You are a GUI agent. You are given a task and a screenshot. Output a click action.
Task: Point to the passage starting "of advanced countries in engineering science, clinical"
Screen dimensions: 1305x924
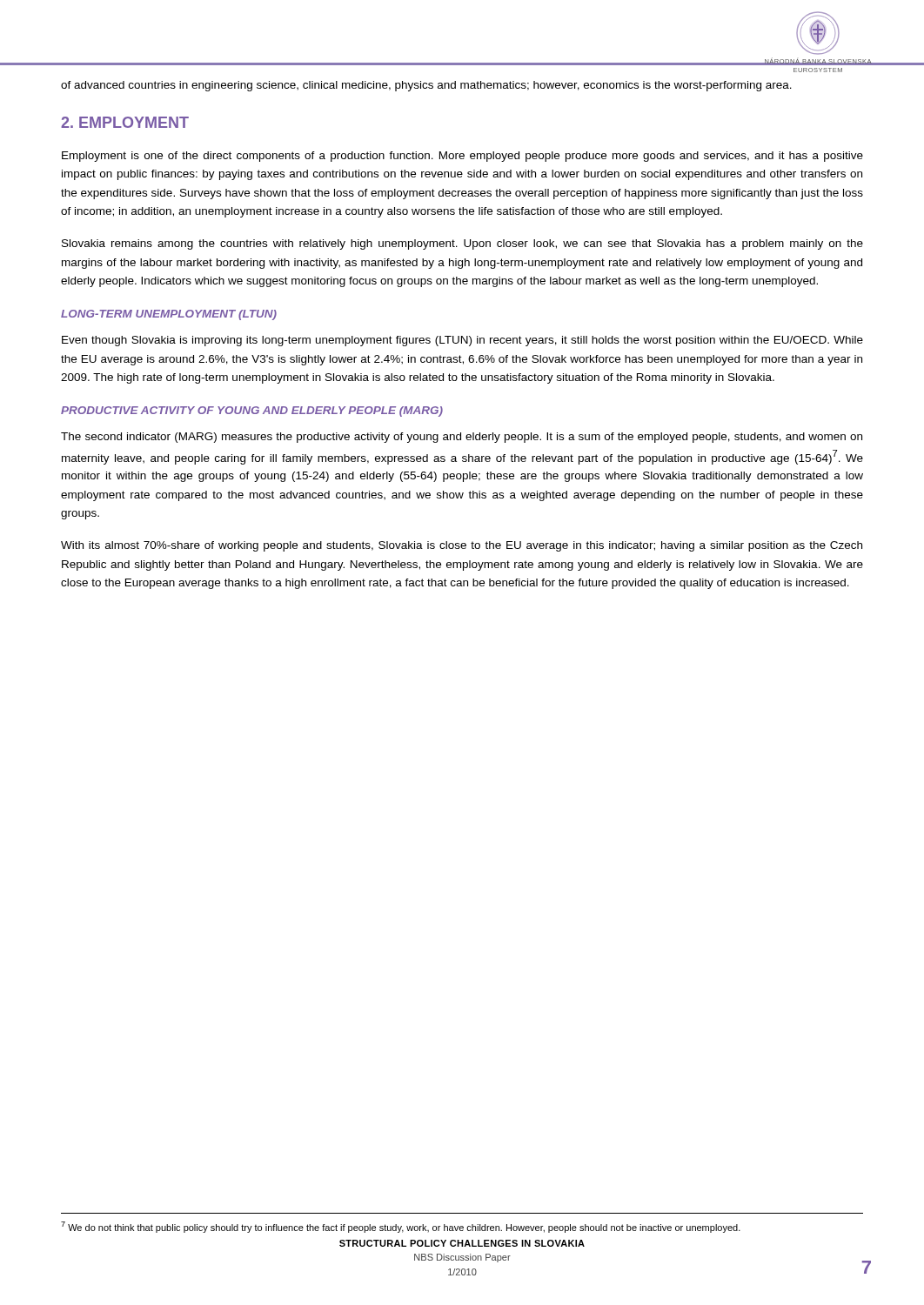pos(427,85)
